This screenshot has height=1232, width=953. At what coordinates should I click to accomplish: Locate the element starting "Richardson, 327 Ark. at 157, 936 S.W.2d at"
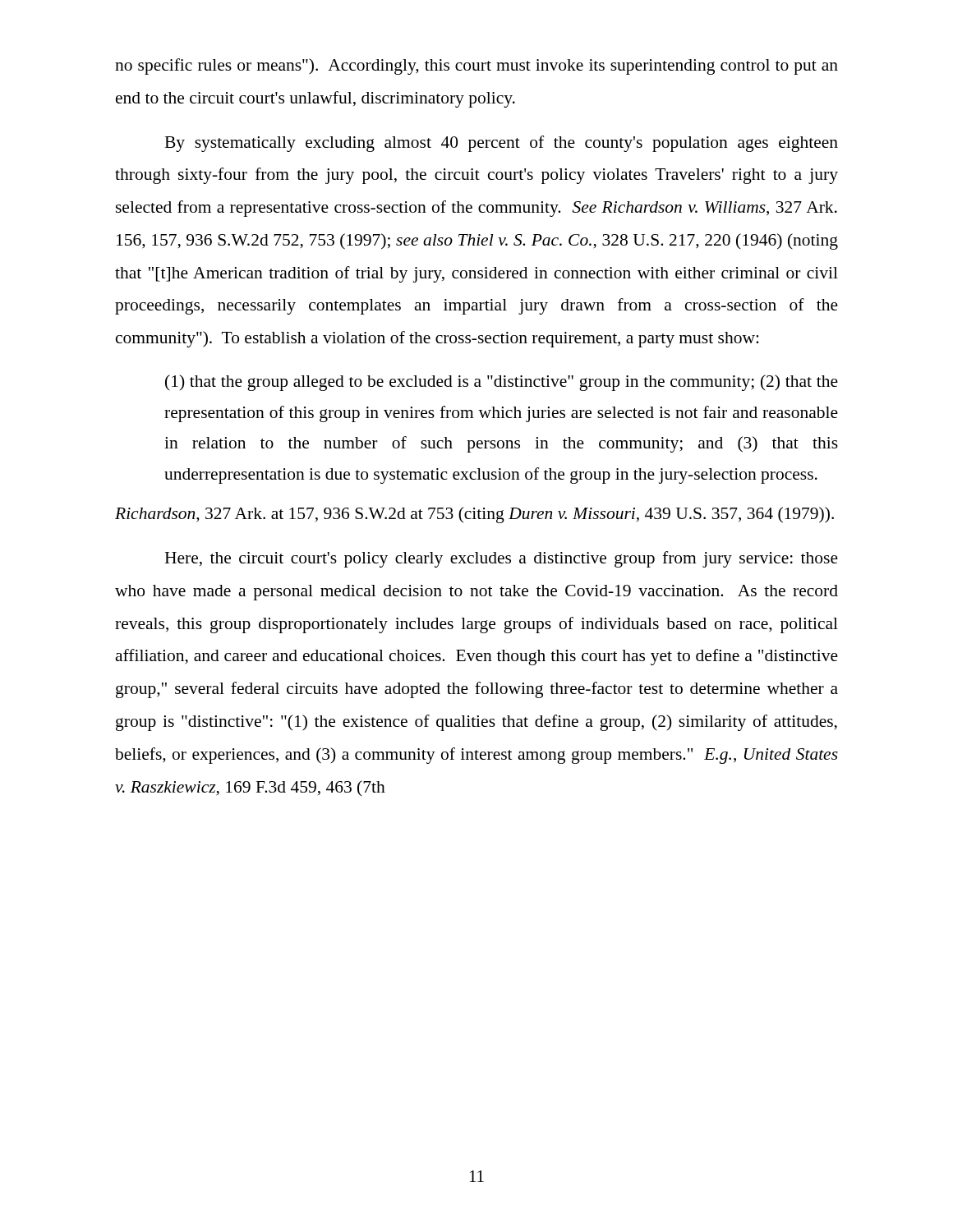(x=475, y=514)
